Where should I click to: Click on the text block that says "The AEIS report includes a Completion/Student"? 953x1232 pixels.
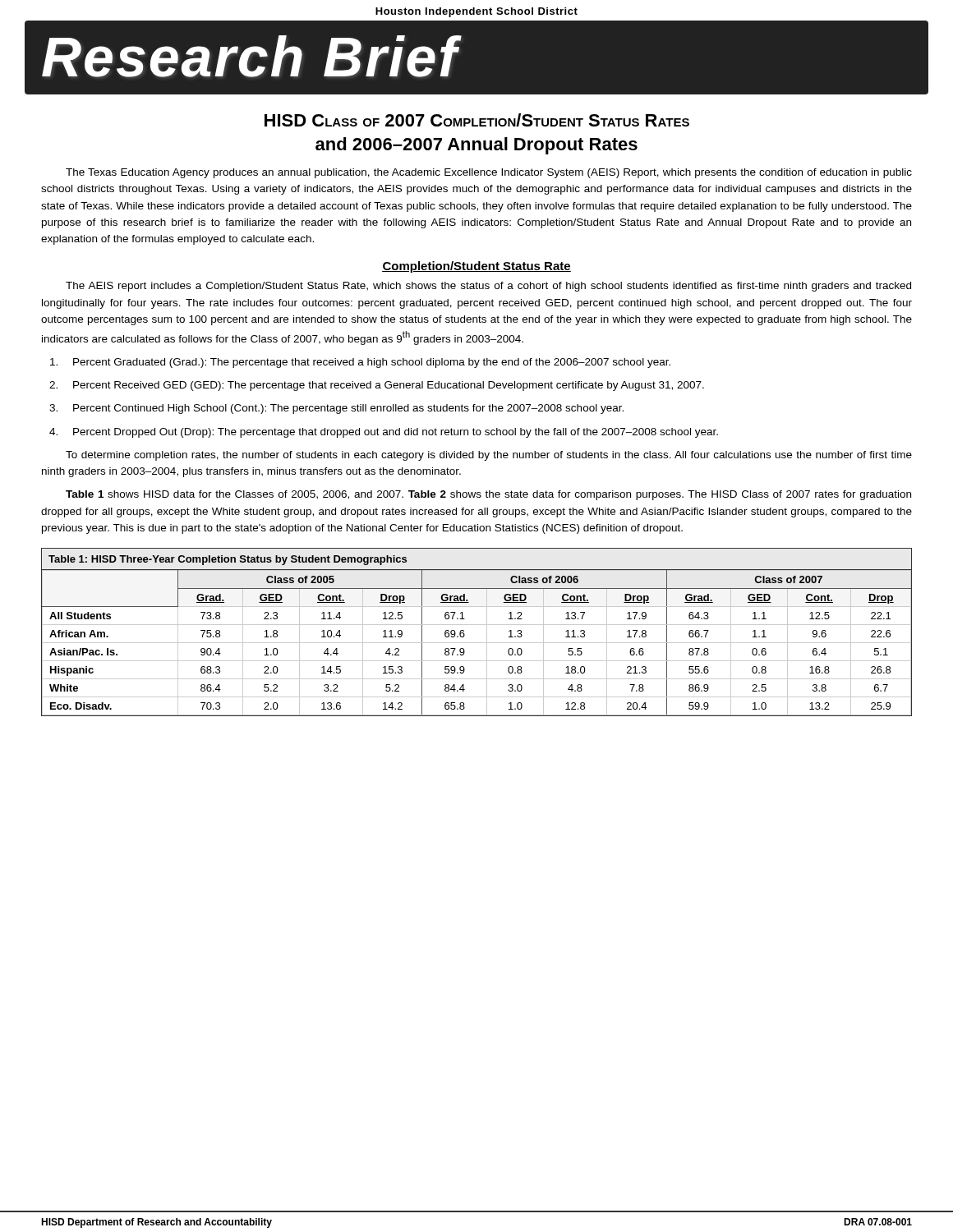476,313
